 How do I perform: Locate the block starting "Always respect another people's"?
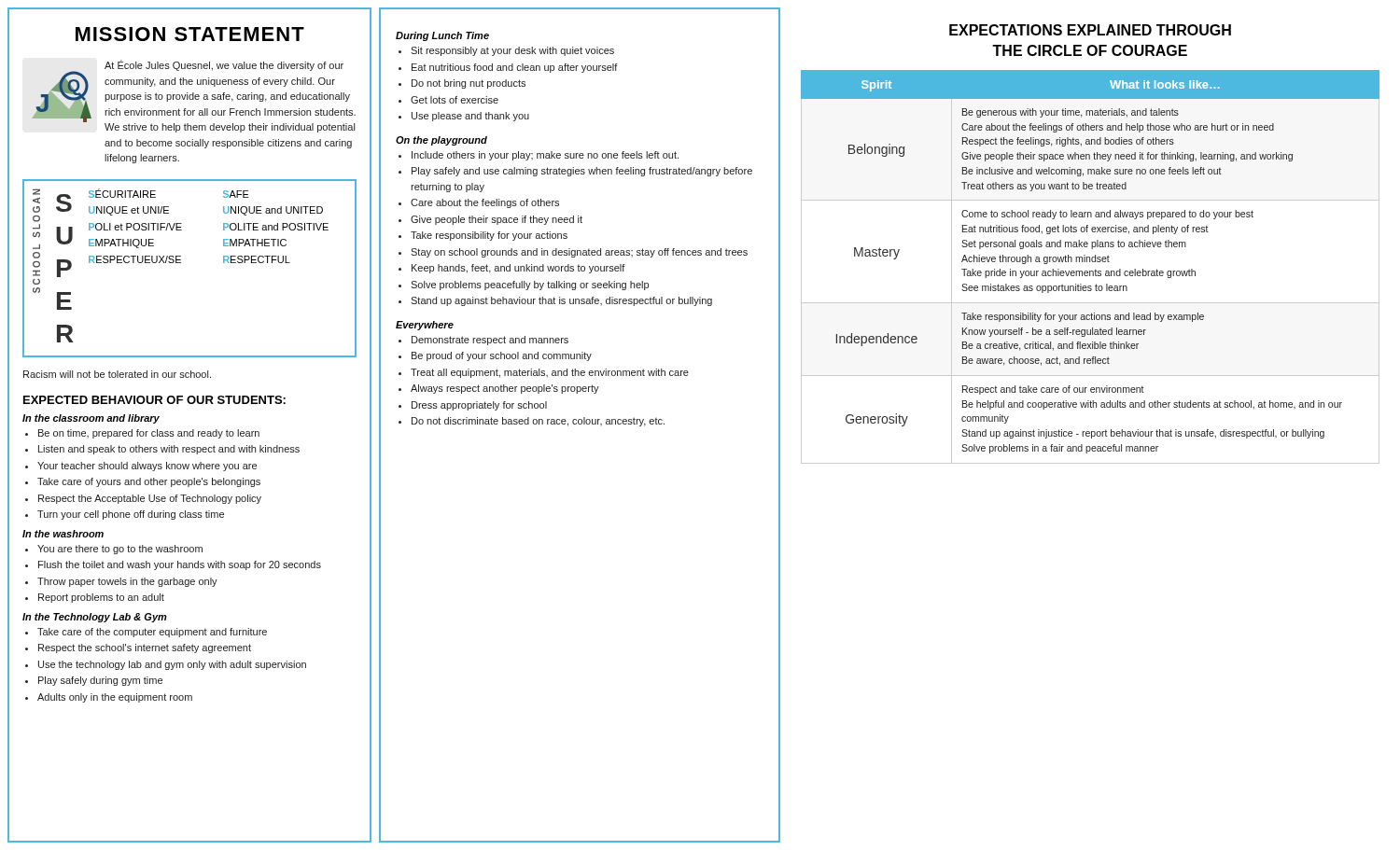pyautogui.click(x=505, y=388)
